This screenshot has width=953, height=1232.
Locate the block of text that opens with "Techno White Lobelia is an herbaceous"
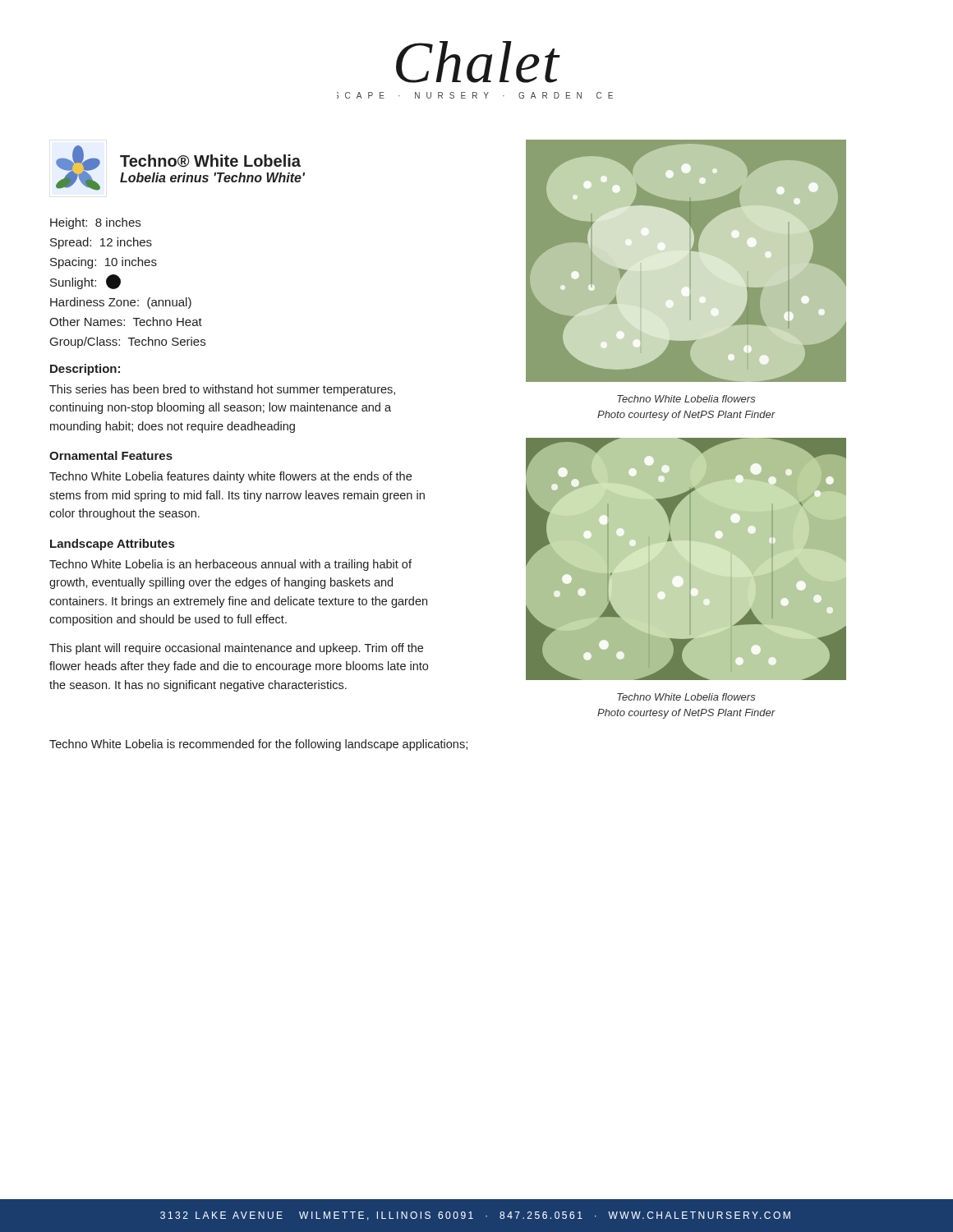[239, 592]
